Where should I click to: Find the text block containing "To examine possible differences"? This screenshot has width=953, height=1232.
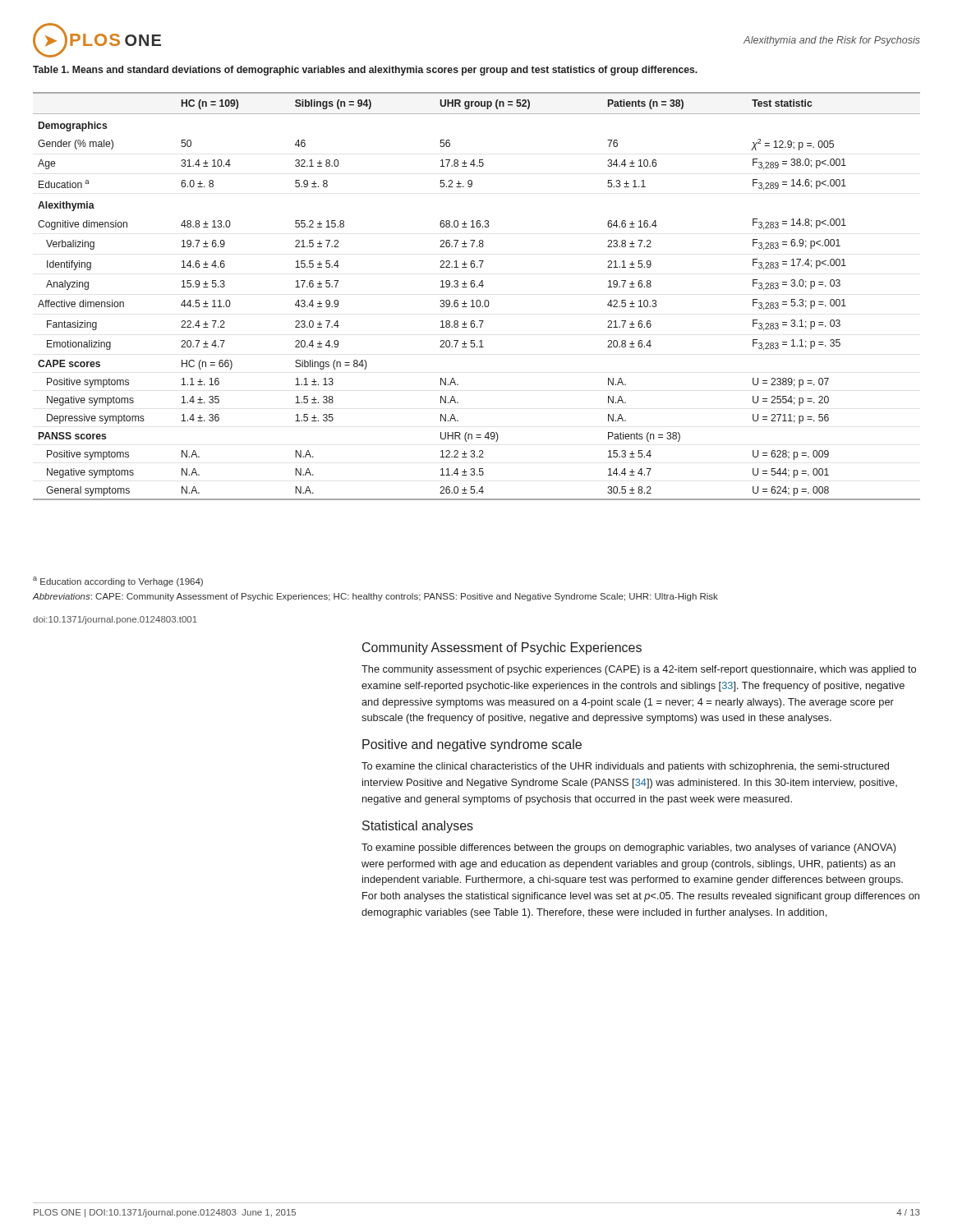pyautogui.click(x=641, y=880)
